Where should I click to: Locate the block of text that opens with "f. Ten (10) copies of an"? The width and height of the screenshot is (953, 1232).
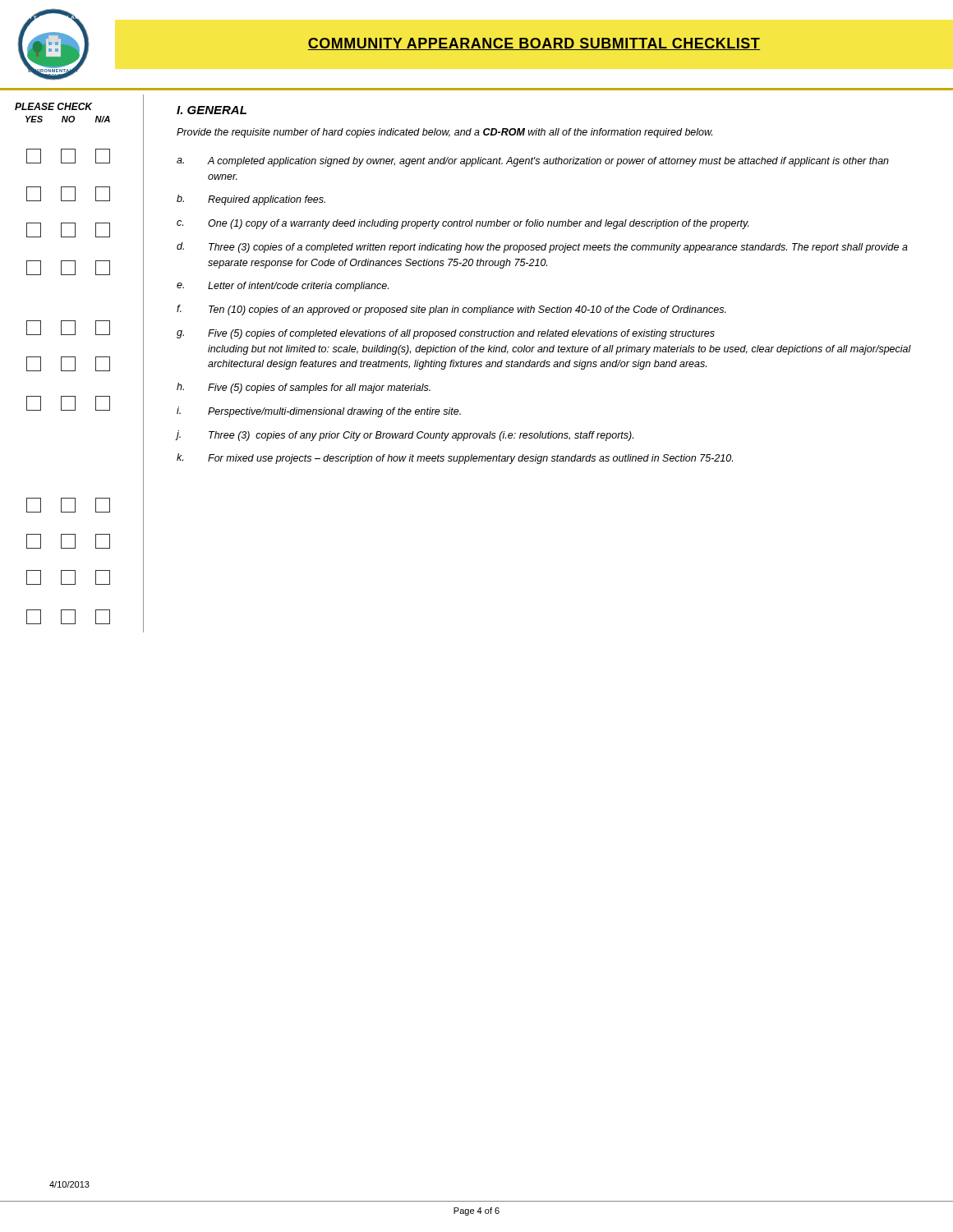(x=548, y=310)
